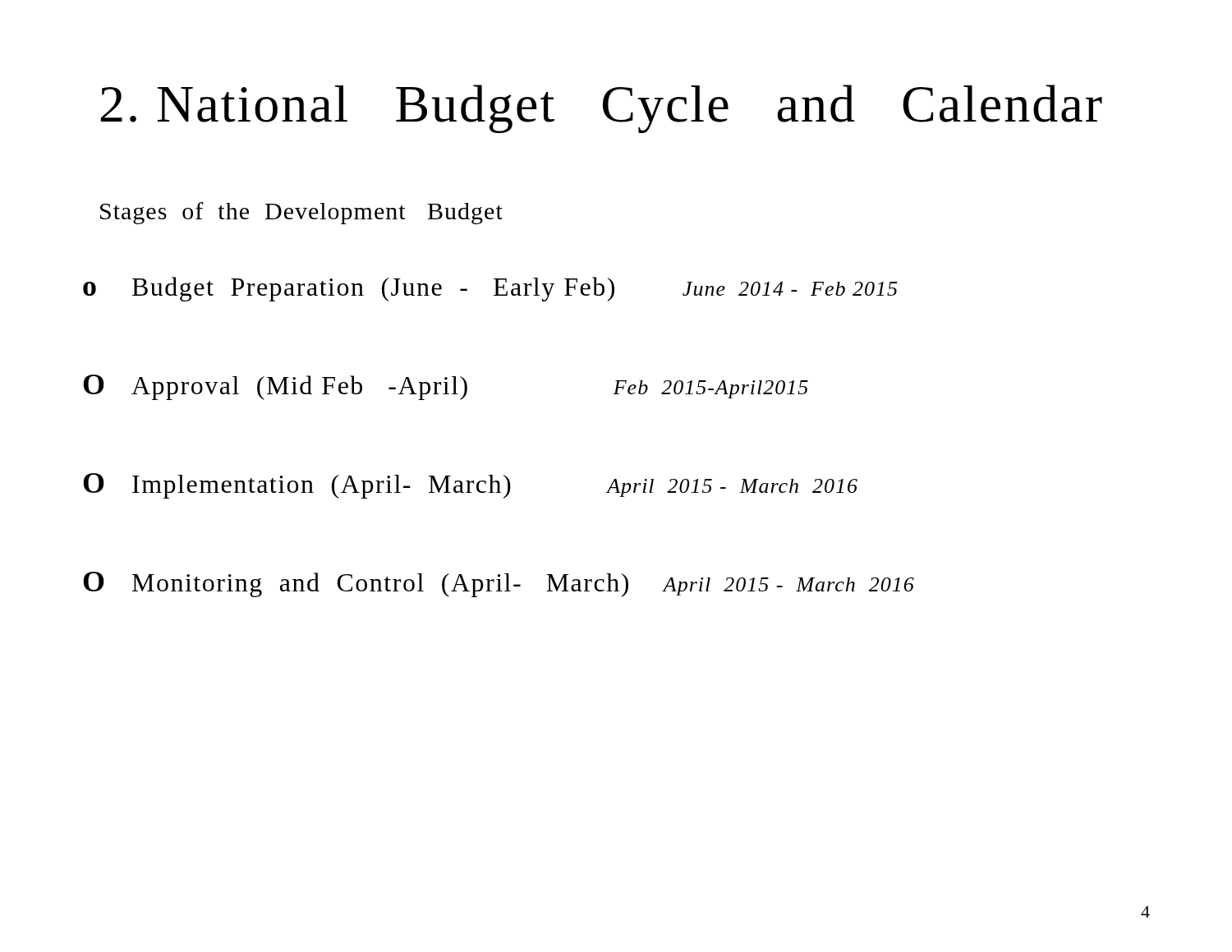Click on the list item that reads "O Implementation (April- March) April 2015 -"
This screenshot has width=1232, height=952.
pos(470,484)
